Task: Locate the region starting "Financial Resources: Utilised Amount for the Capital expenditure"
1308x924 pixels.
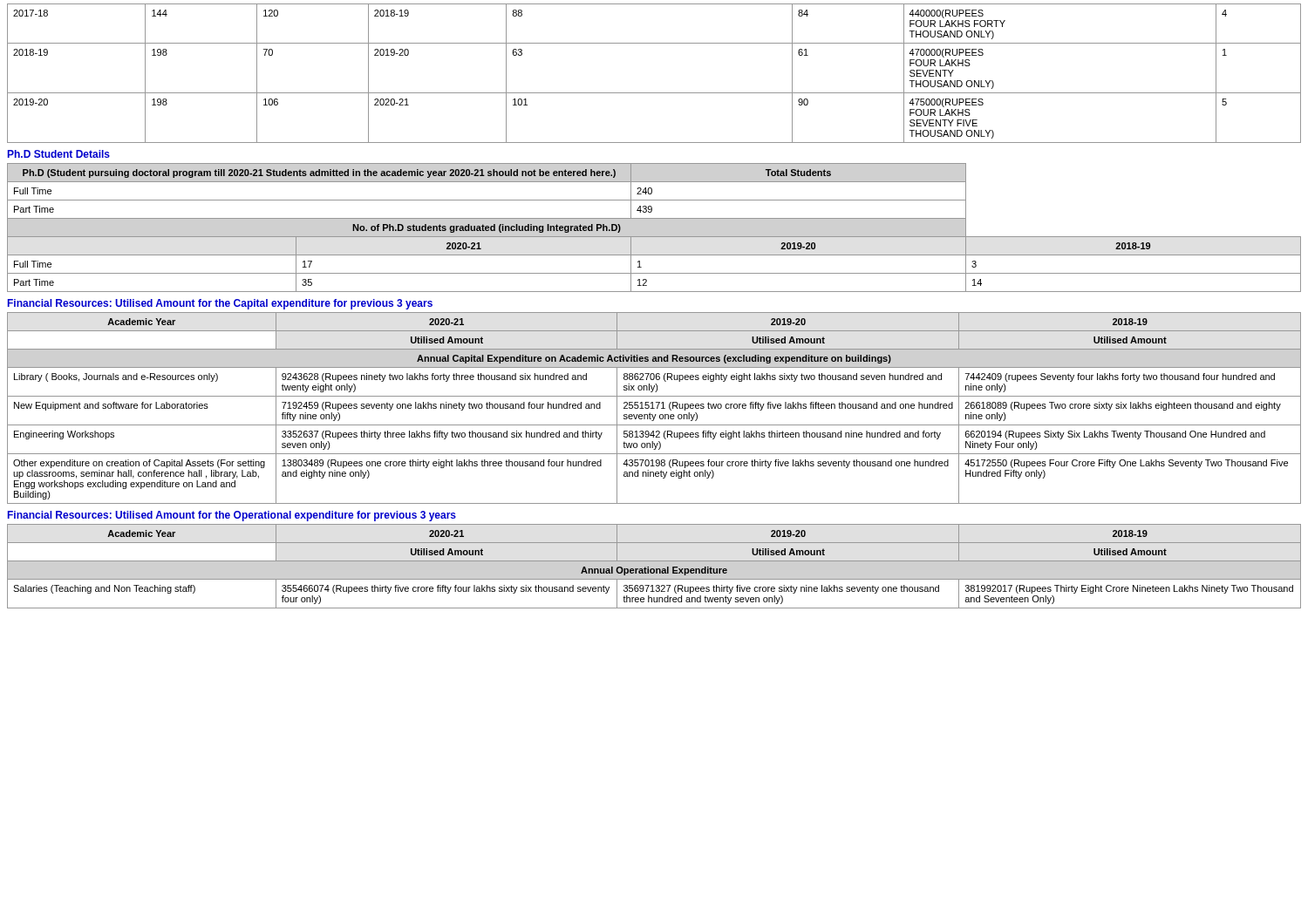Action: click(220, 303)
